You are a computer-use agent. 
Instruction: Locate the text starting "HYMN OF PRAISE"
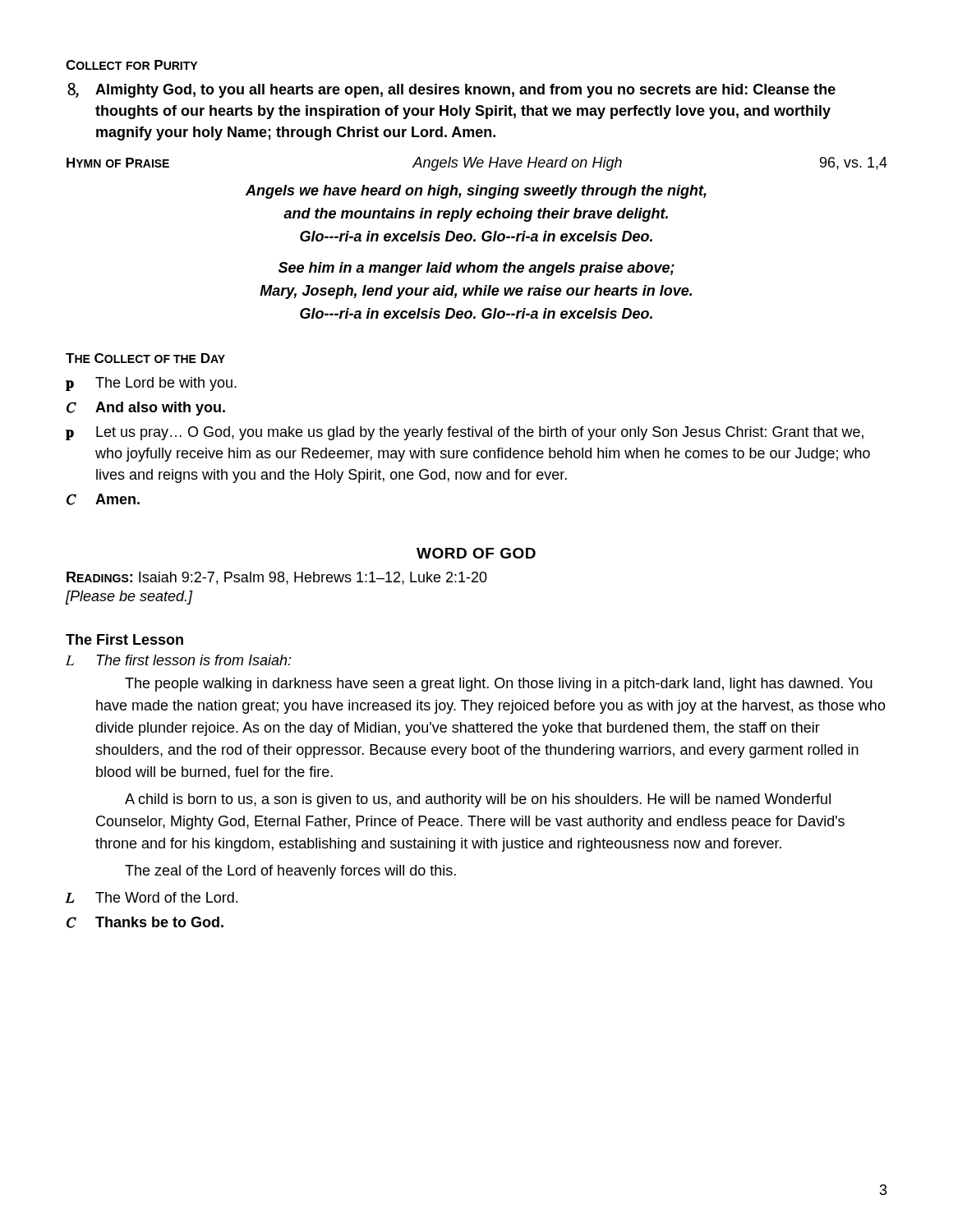(x=476, y=163)
